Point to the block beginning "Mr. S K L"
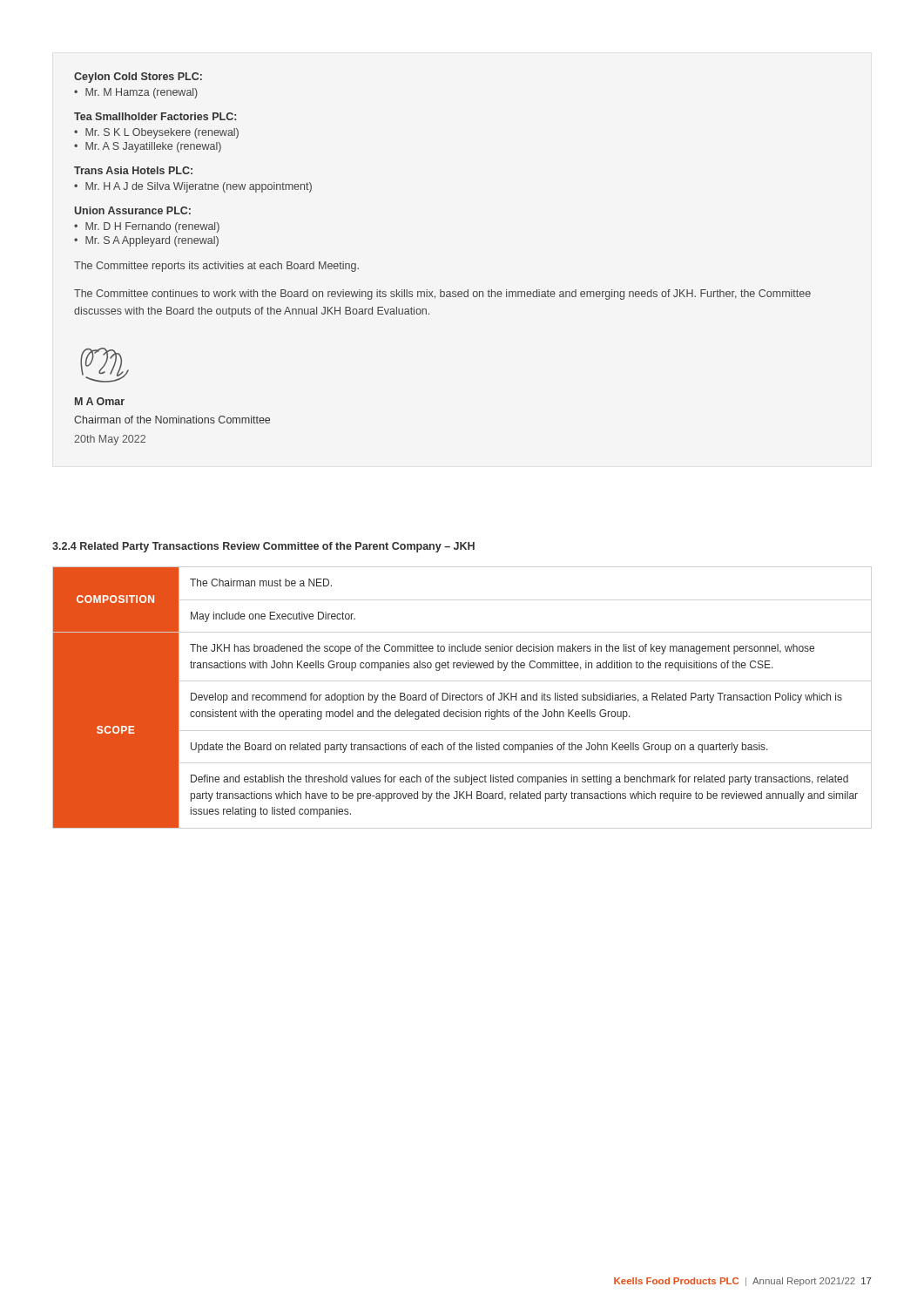Viewport: 924px width, 1307px height. [162, 132]
